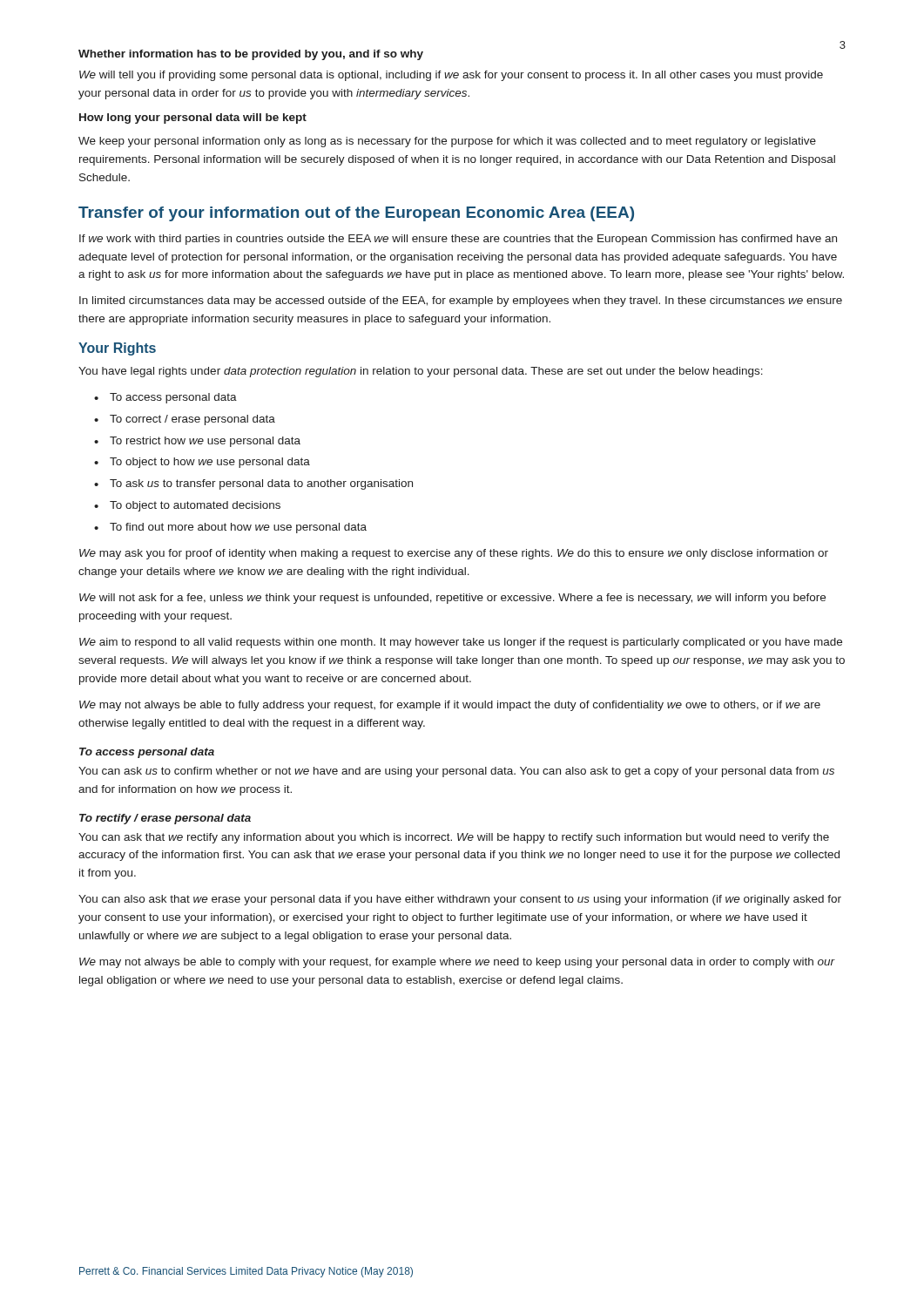Locate the block of text that opens with "You can ask that"
The width and height of the screenshot is (924, 1307).
[459, 855]
